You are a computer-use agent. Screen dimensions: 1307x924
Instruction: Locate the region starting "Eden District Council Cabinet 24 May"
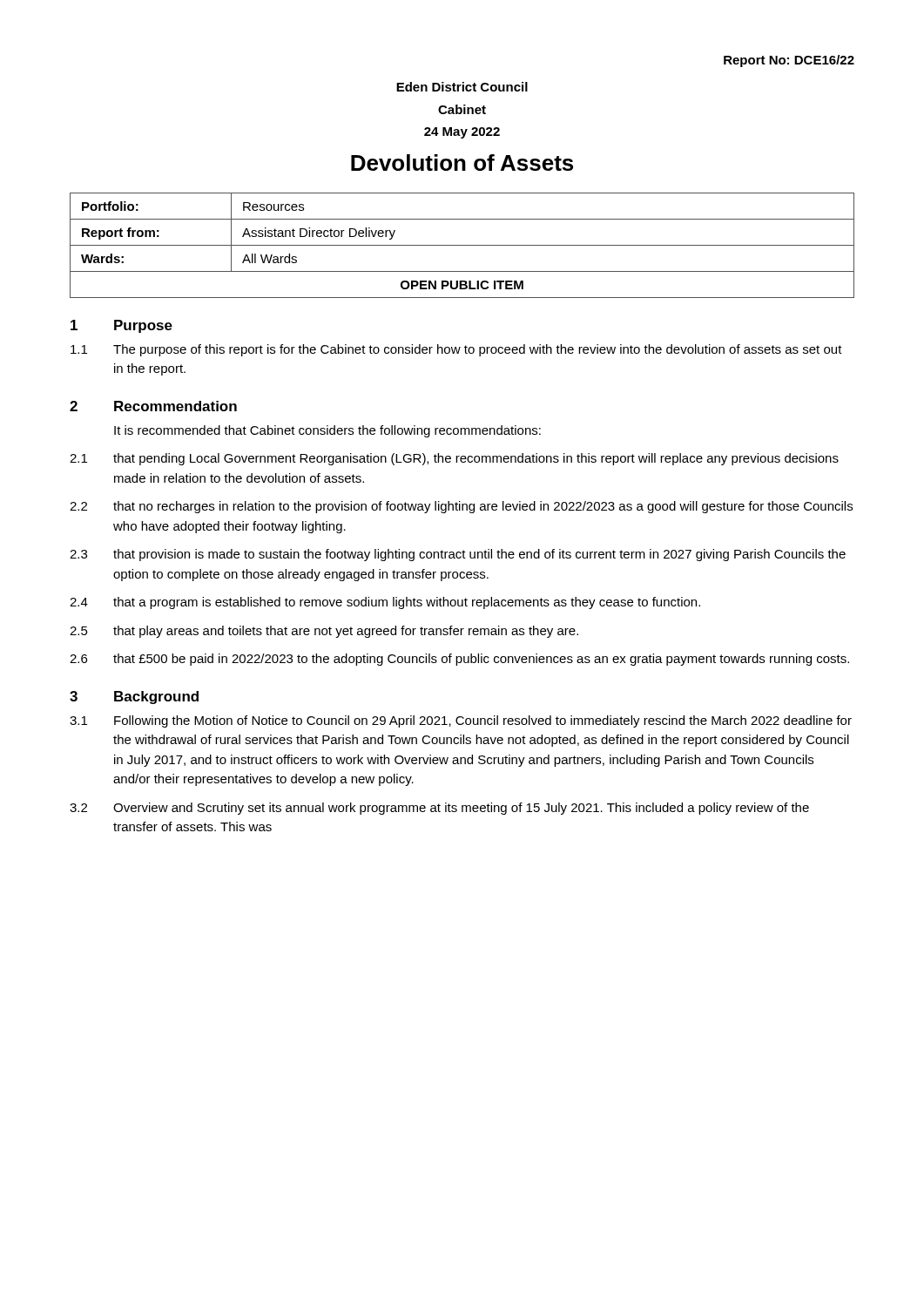pyautogui.click(x=462, y=109)
